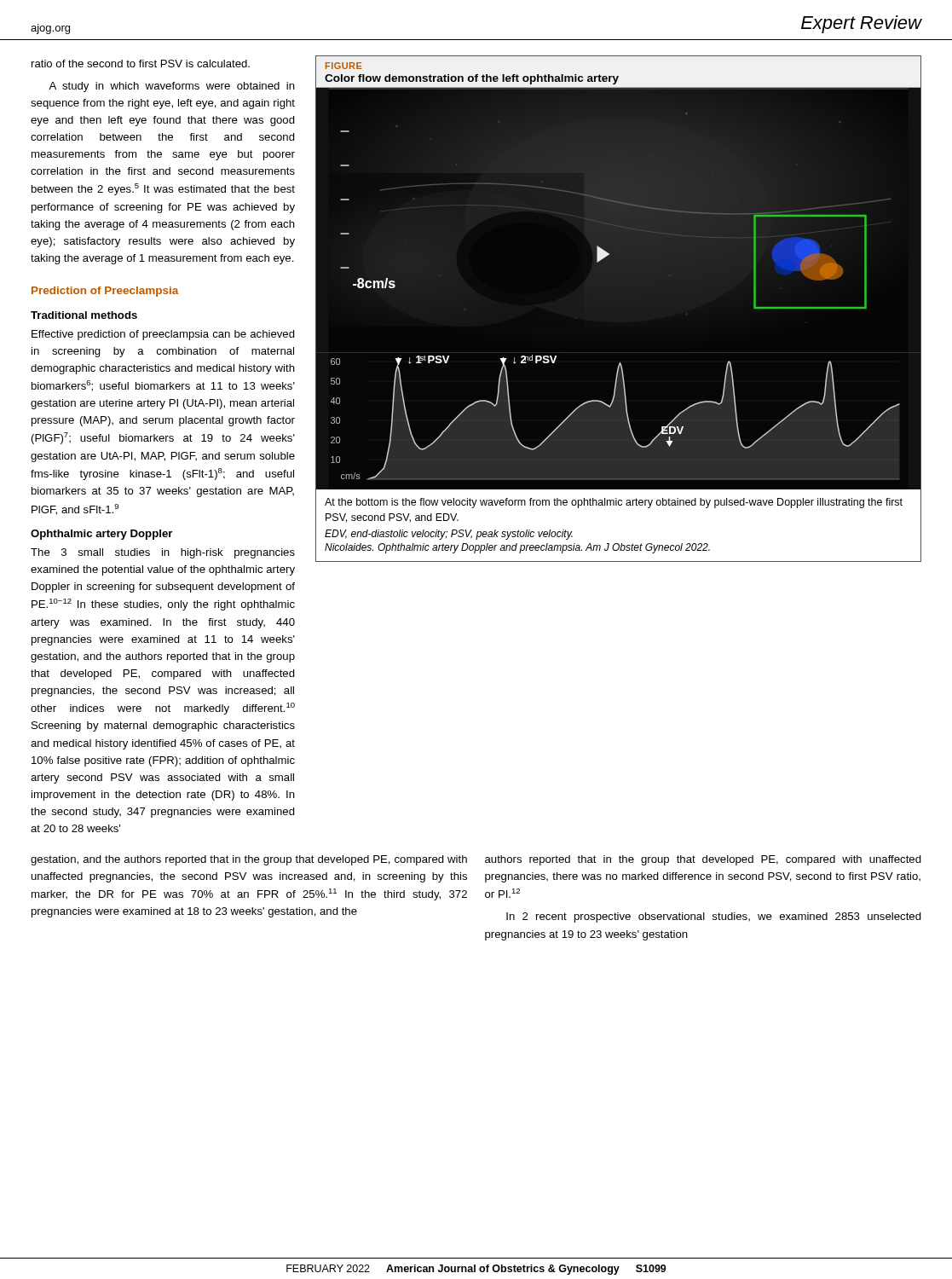Viewport: 952px width, 1279px height.
Task: Click a photo
Action: point(618,309)
